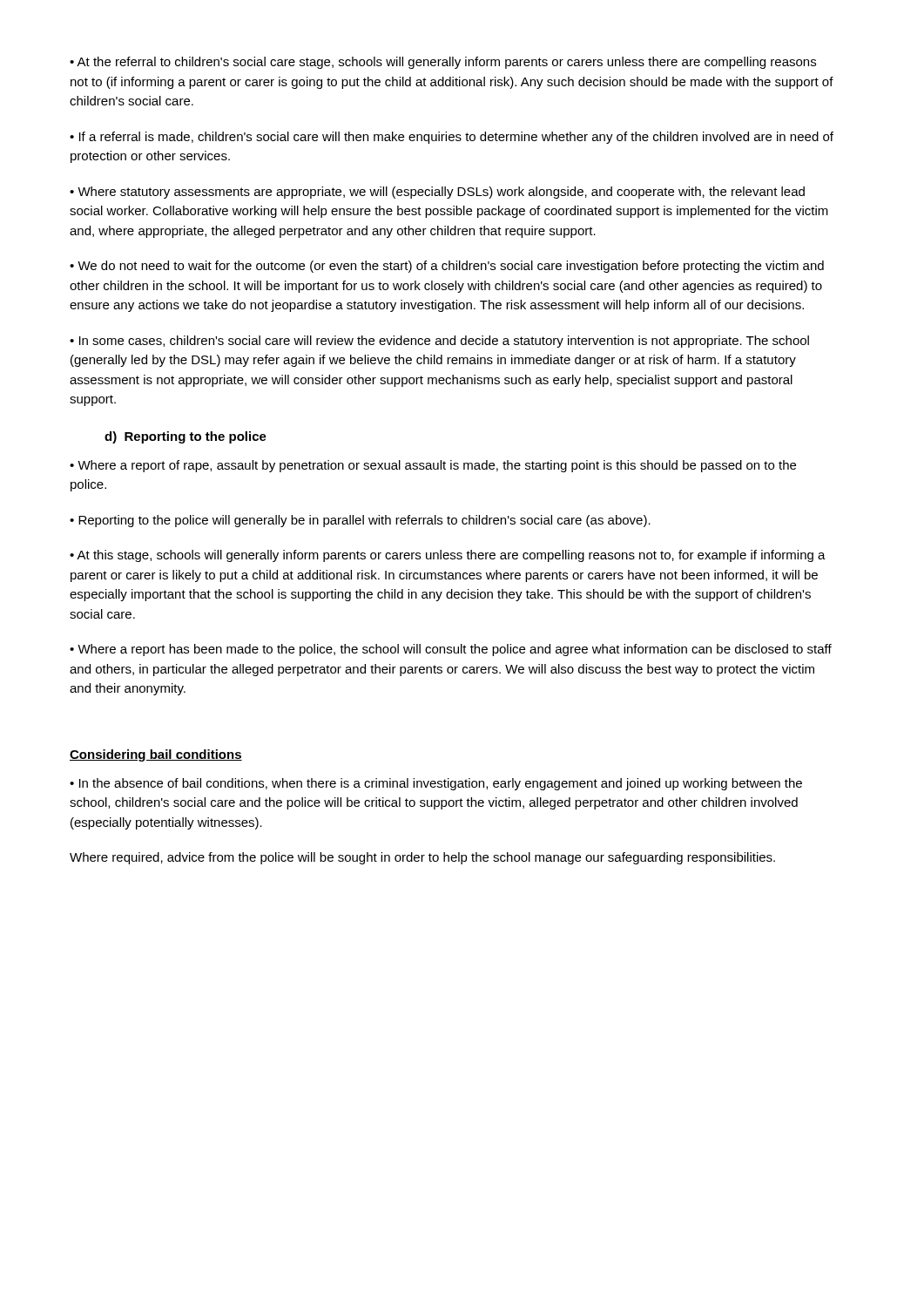Click on the passage starting "• Reporting to the"

click(360, 519)
